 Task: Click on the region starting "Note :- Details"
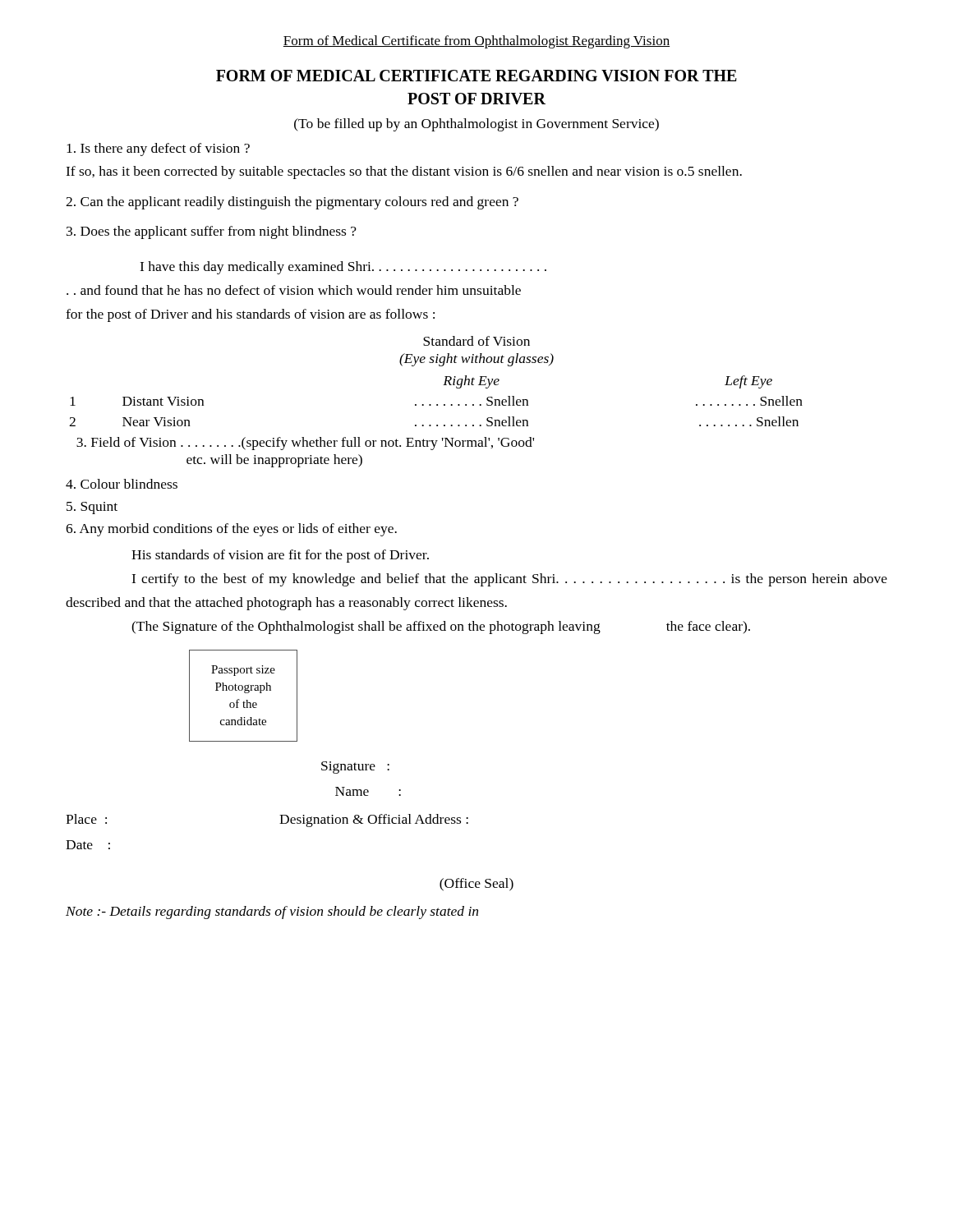point(272,910)
